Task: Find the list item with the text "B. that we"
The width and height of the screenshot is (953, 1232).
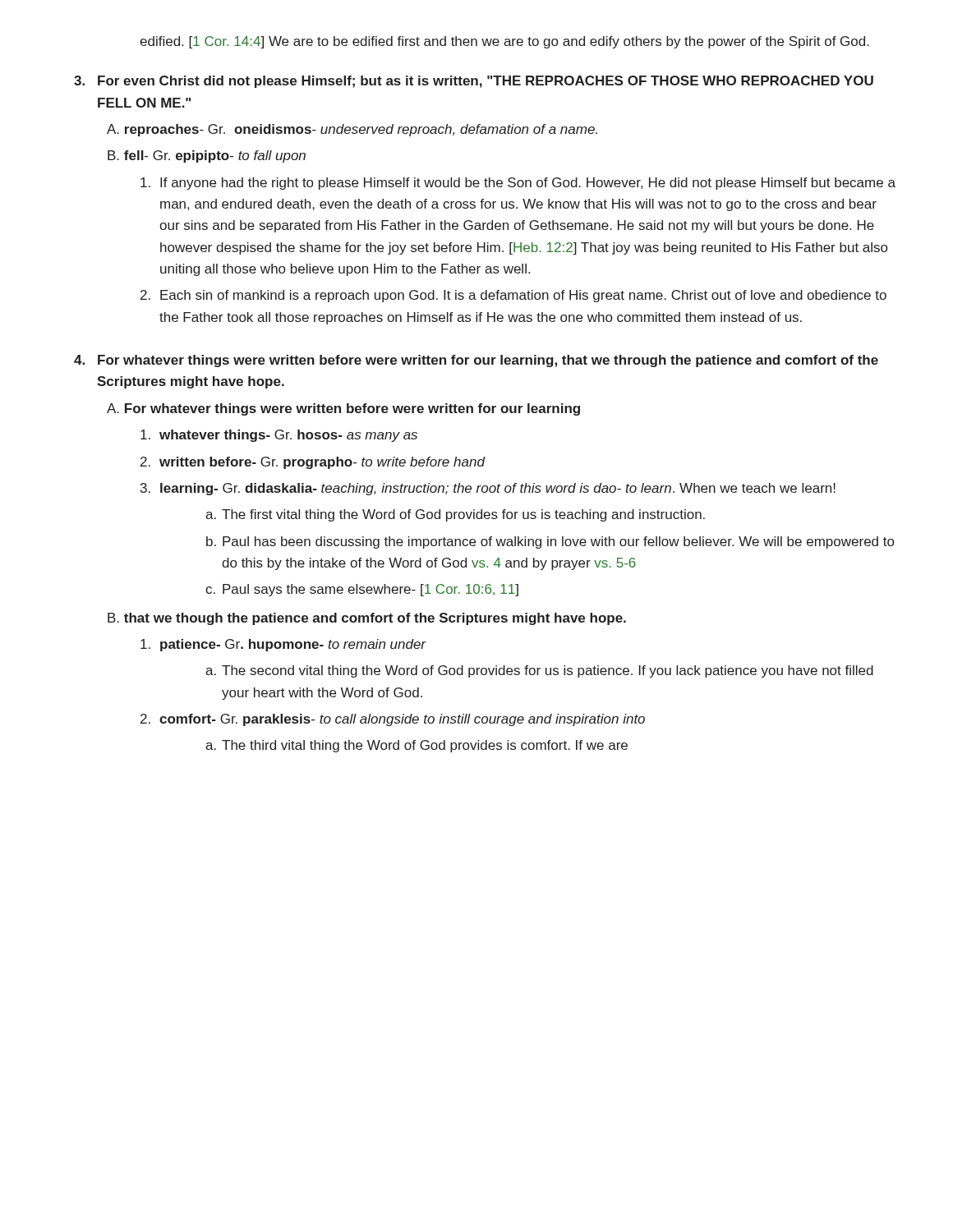Action: click(367, 618)
